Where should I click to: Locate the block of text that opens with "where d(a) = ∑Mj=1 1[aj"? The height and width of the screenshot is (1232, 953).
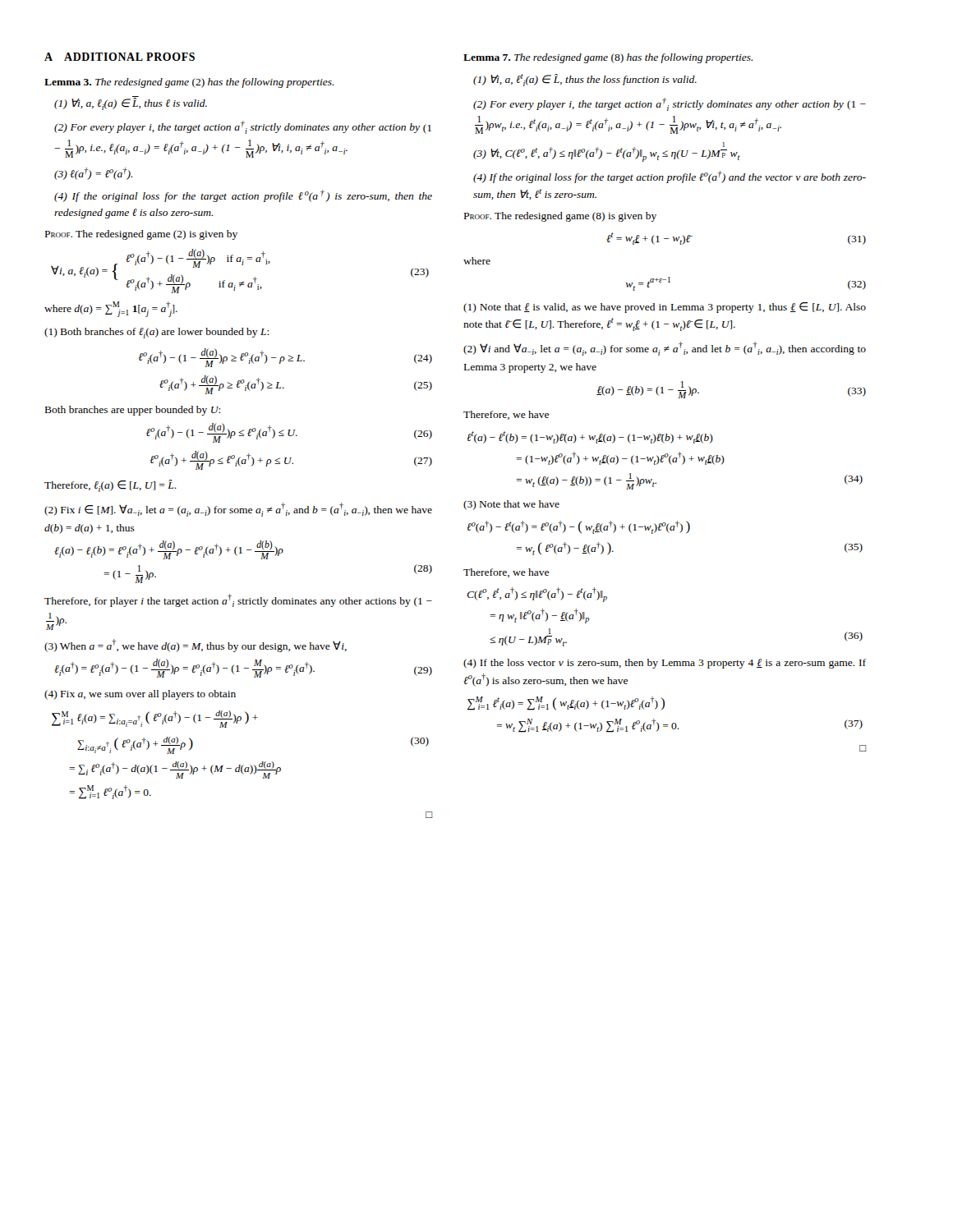[x=111, y=308]
